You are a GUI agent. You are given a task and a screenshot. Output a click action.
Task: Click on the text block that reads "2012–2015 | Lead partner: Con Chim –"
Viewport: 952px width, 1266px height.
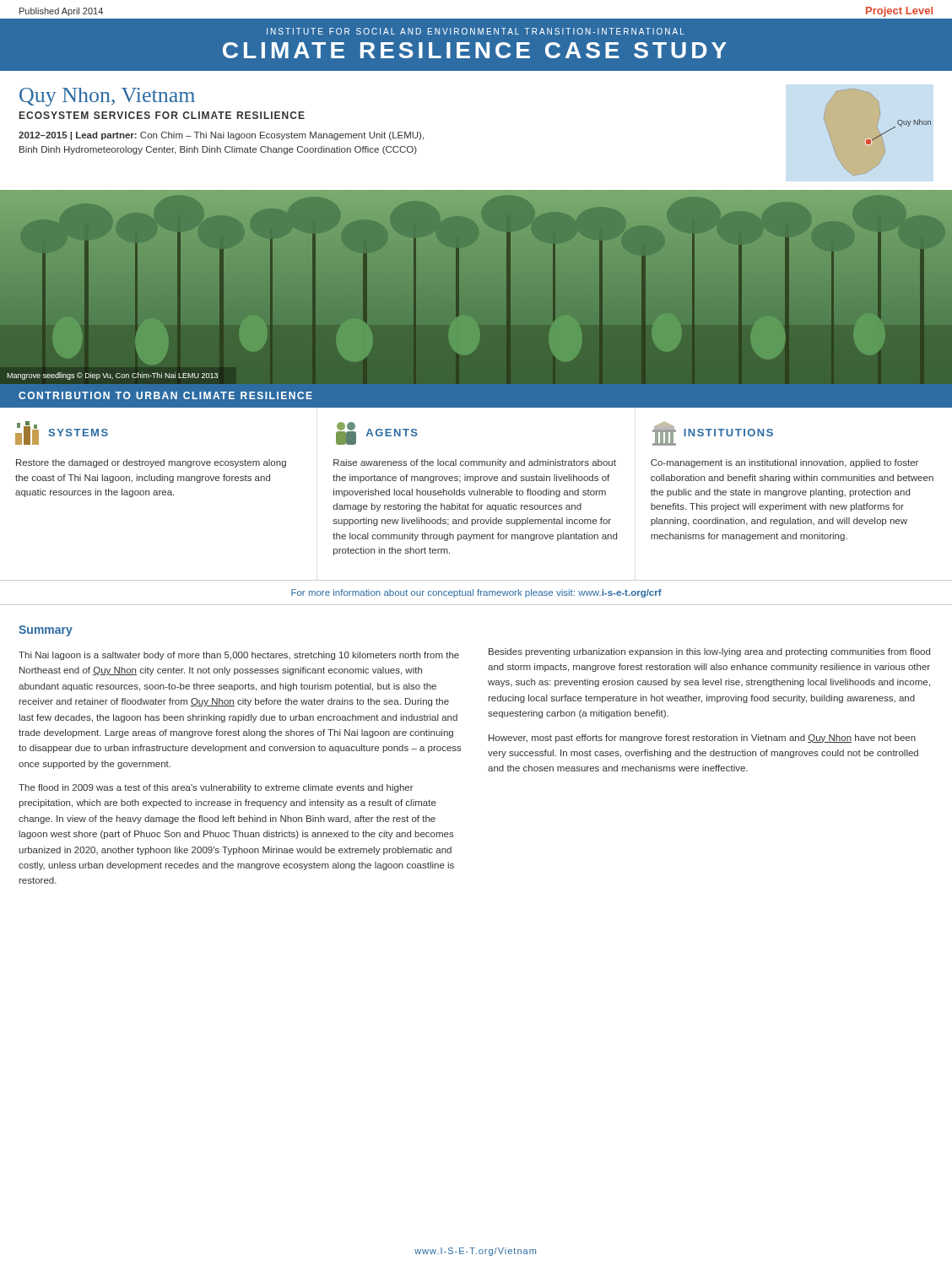click(222, 142)
